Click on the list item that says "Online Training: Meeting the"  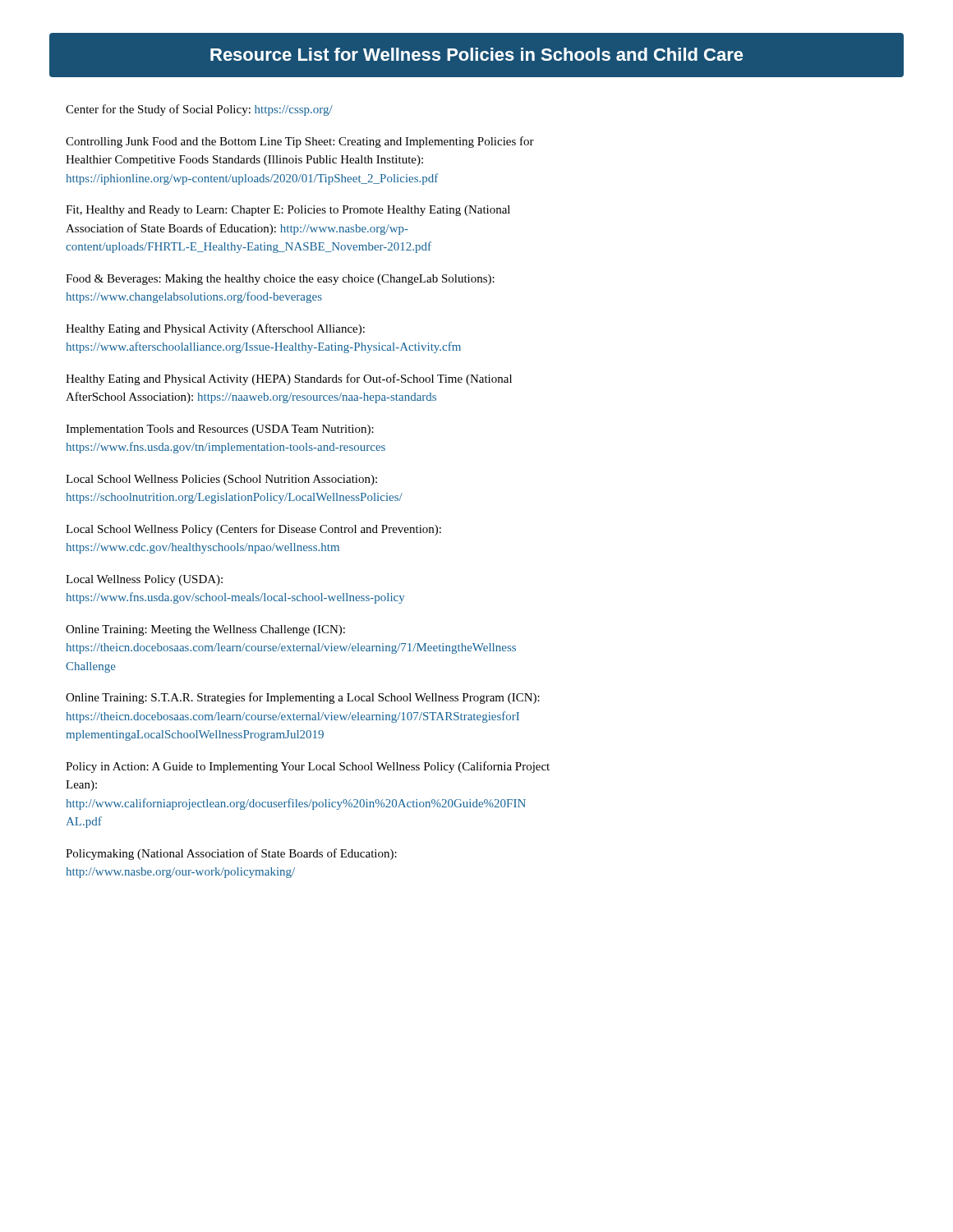click(476, 647)
